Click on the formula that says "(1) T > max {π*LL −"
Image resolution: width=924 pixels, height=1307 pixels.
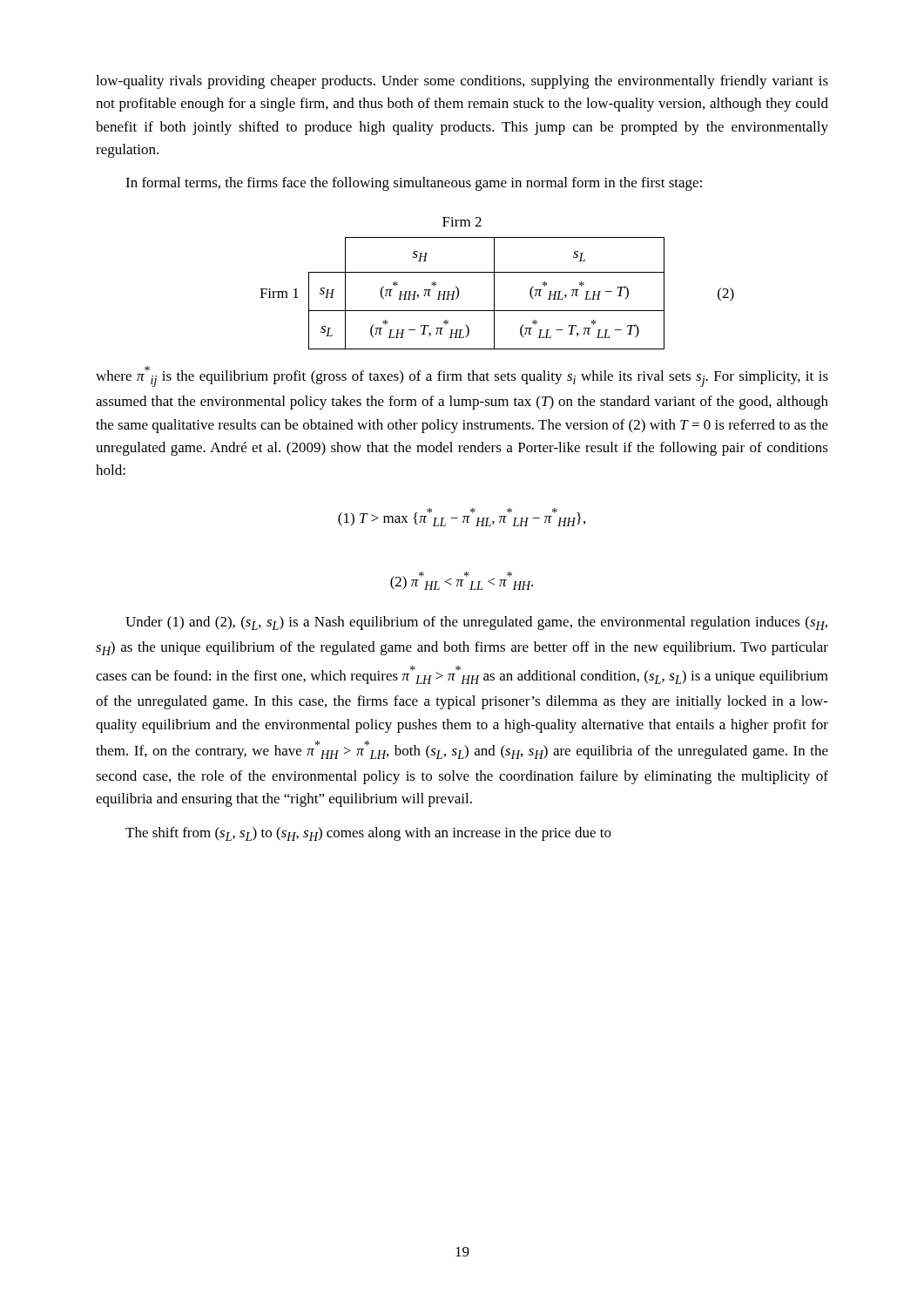click(462, 517)
